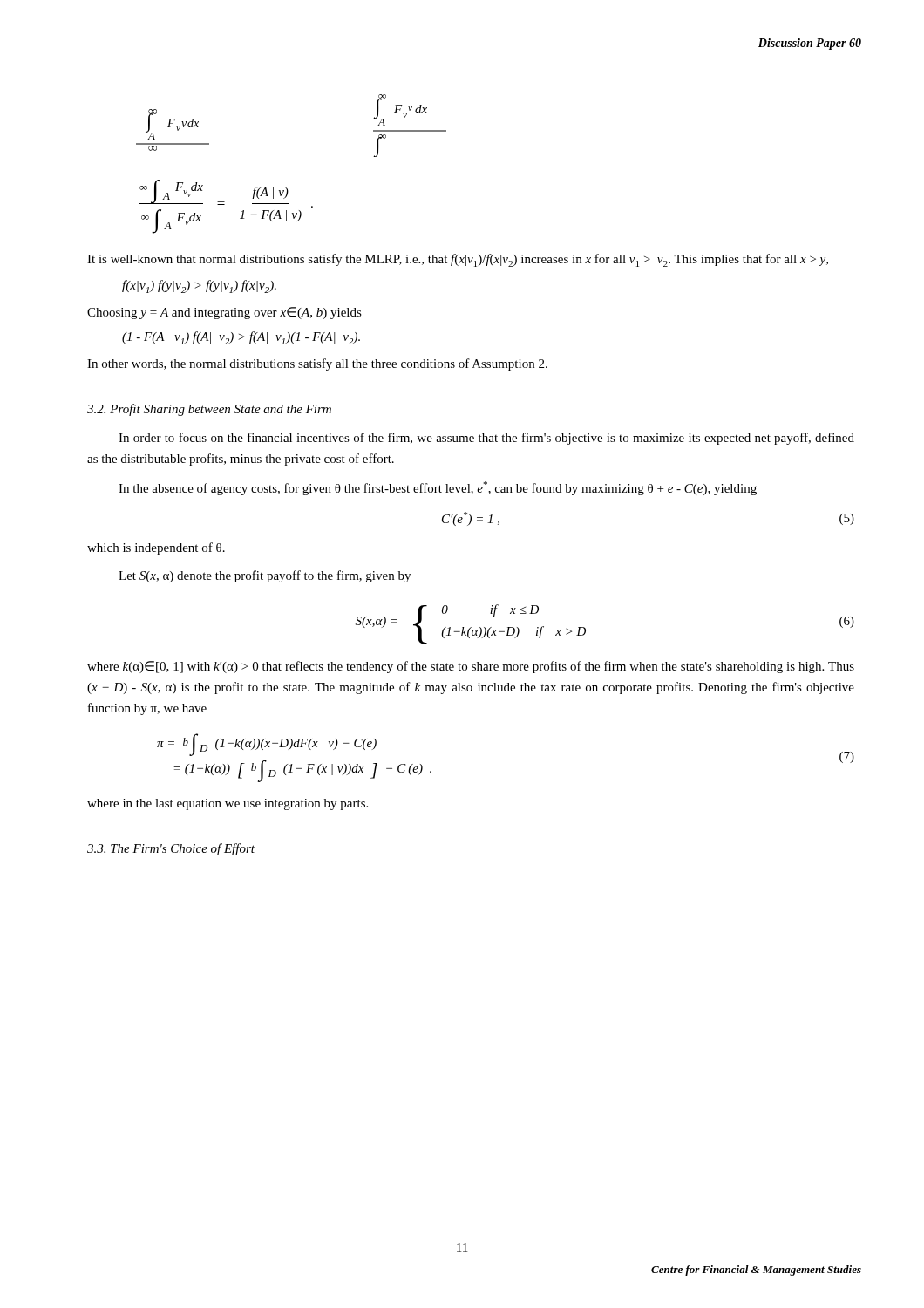Click on the block starting "Let S(x, α) denote"

(265, 576)
